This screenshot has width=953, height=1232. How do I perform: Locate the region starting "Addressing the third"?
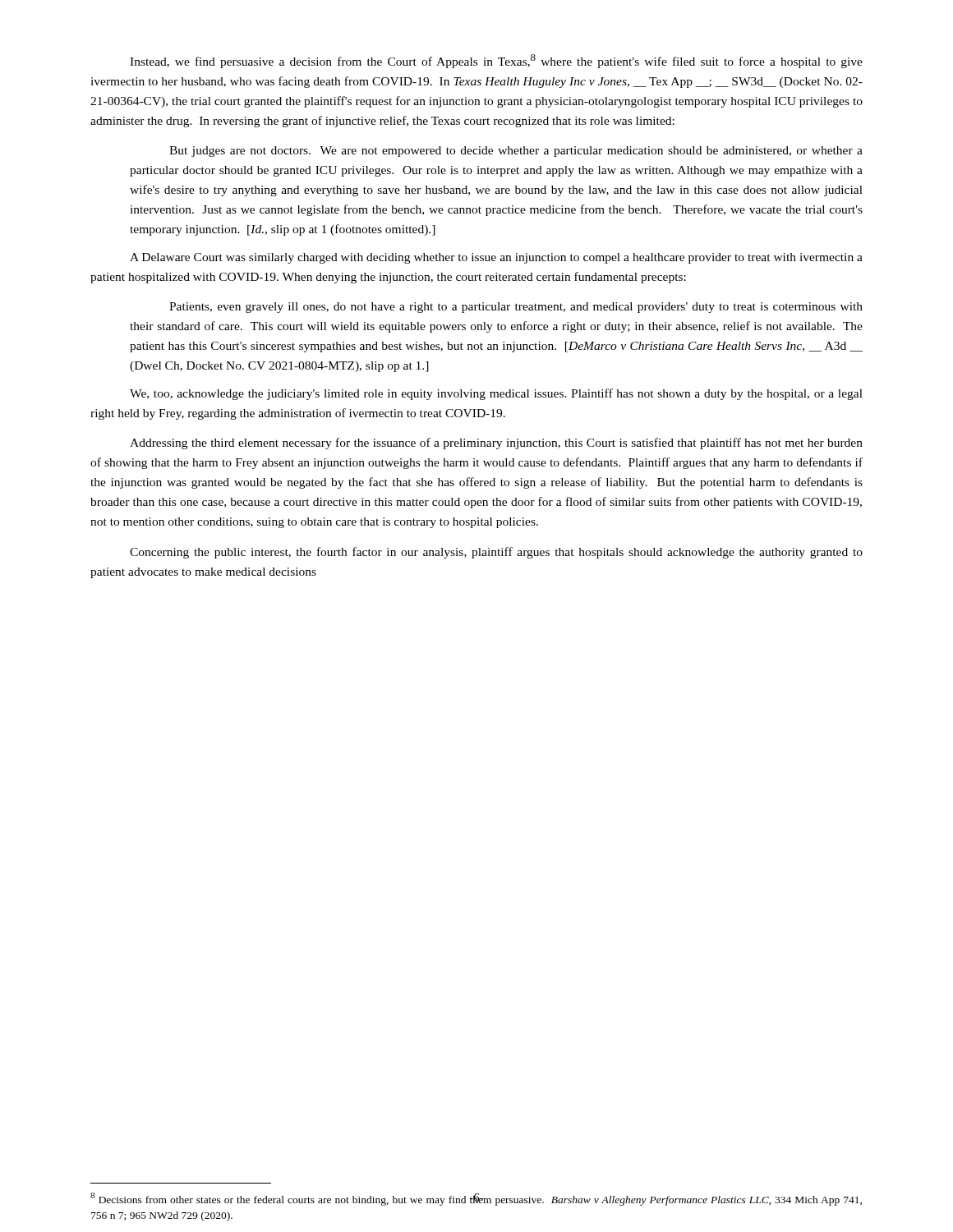click(x=476, y=483)
